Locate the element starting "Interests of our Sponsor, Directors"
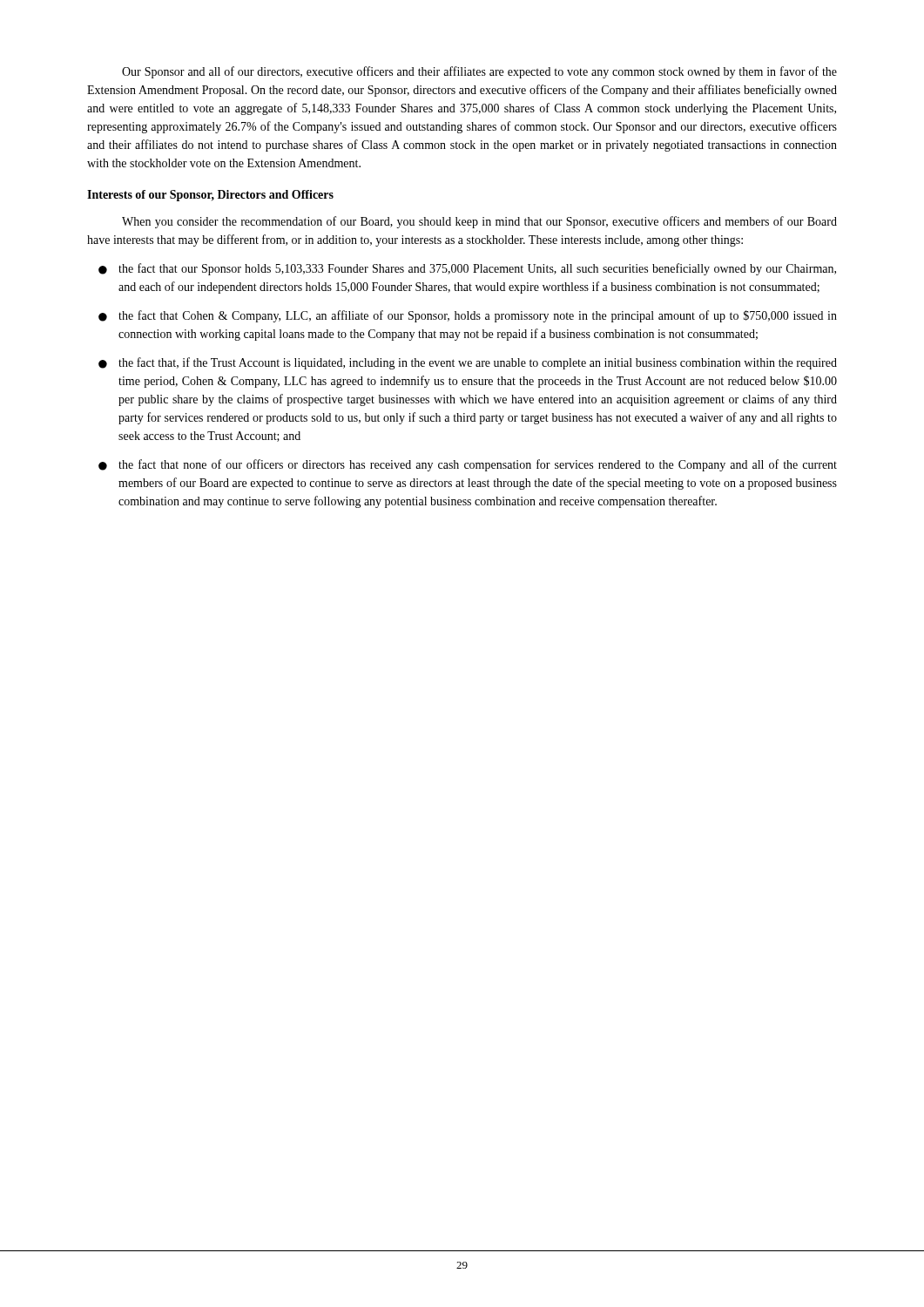The image size is (924, 1307). (210, 195)
